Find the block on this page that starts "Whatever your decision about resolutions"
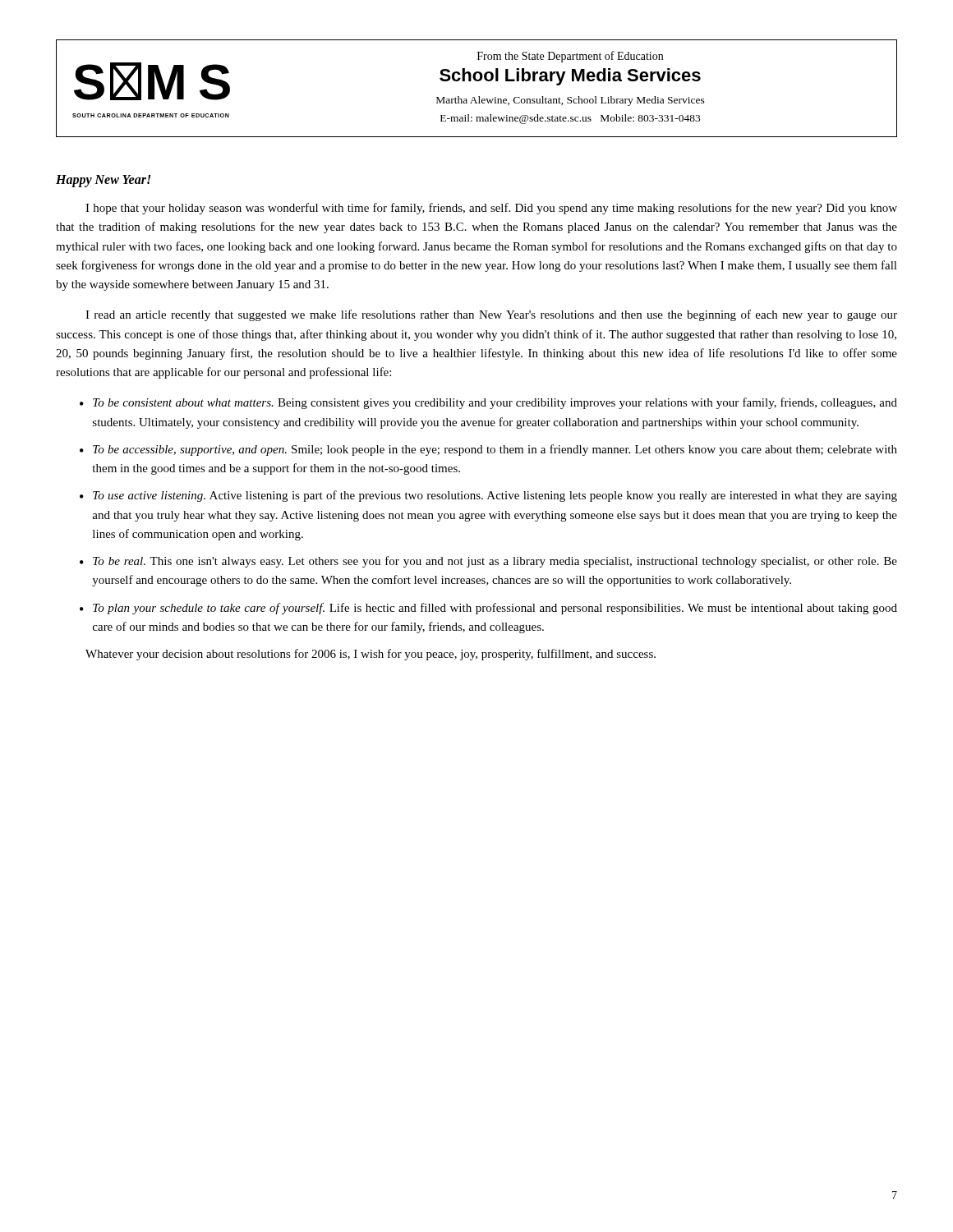Viewport: 953px width, 1232px height. 476,654
